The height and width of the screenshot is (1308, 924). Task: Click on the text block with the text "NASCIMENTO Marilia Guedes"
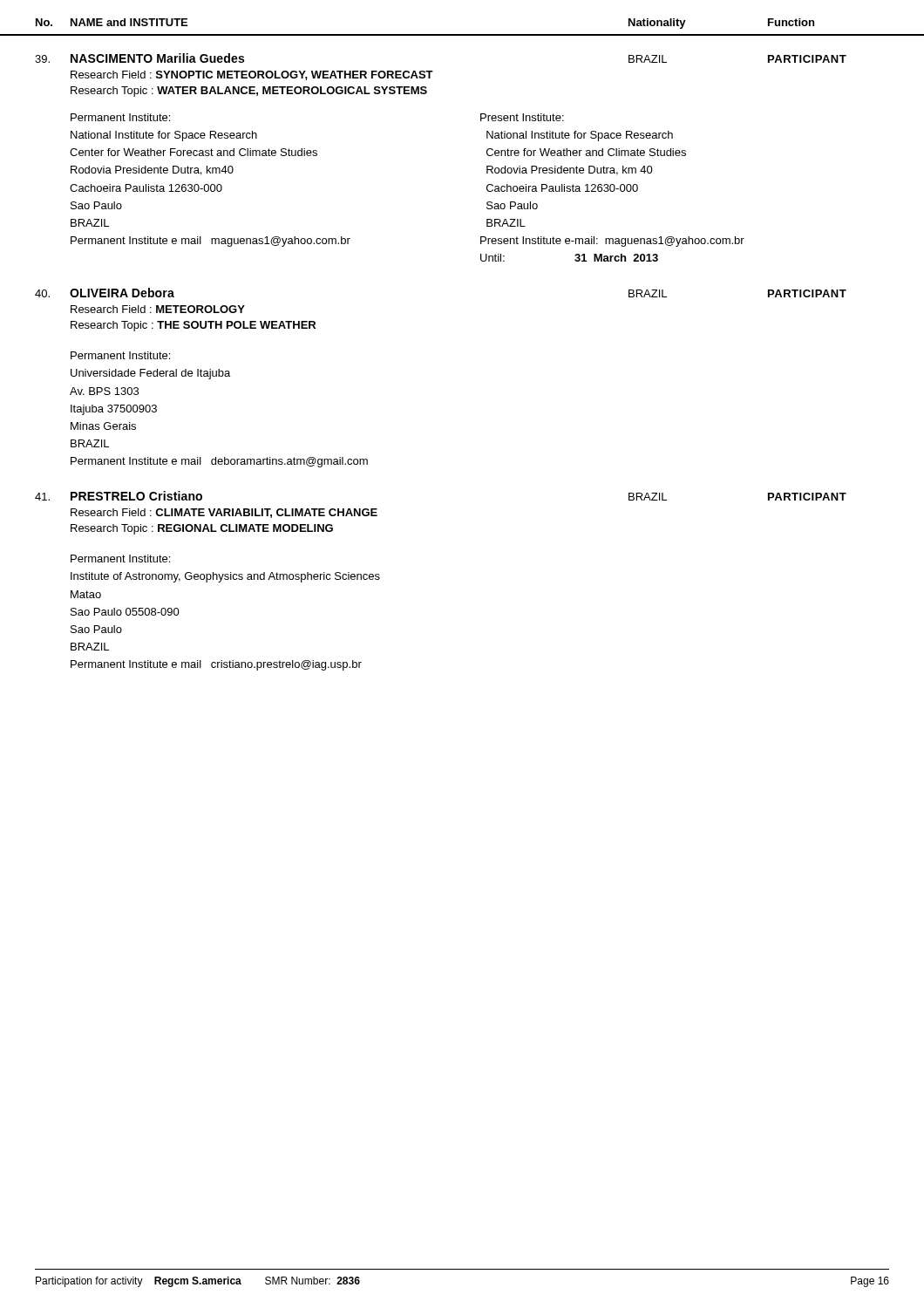161,58
